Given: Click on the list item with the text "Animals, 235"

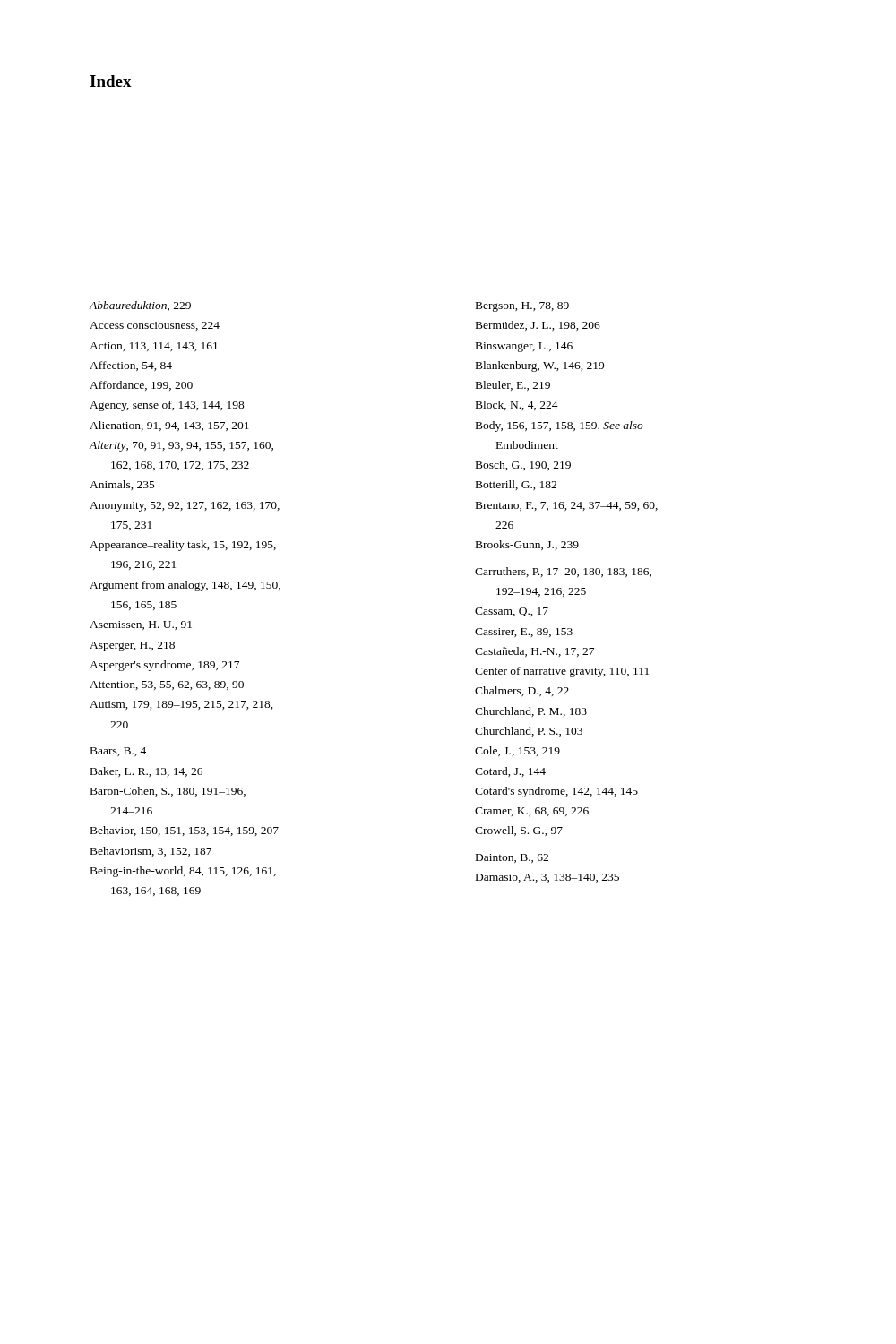Looking at the screenshot, I should (x=122, y=485).
